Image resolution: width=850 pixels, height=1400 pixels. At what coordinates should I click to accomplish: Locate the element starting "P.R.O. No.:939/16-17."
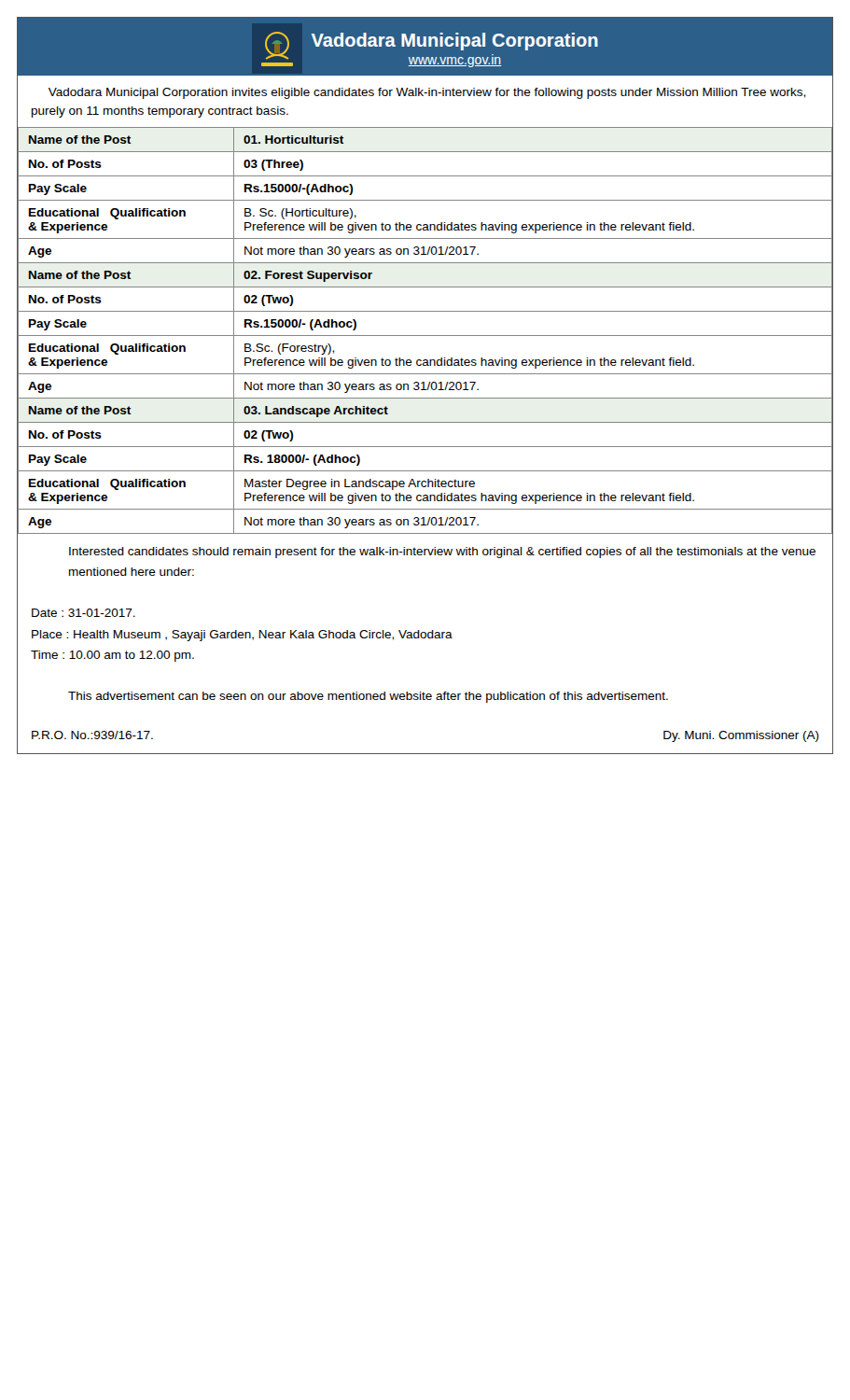92,735
